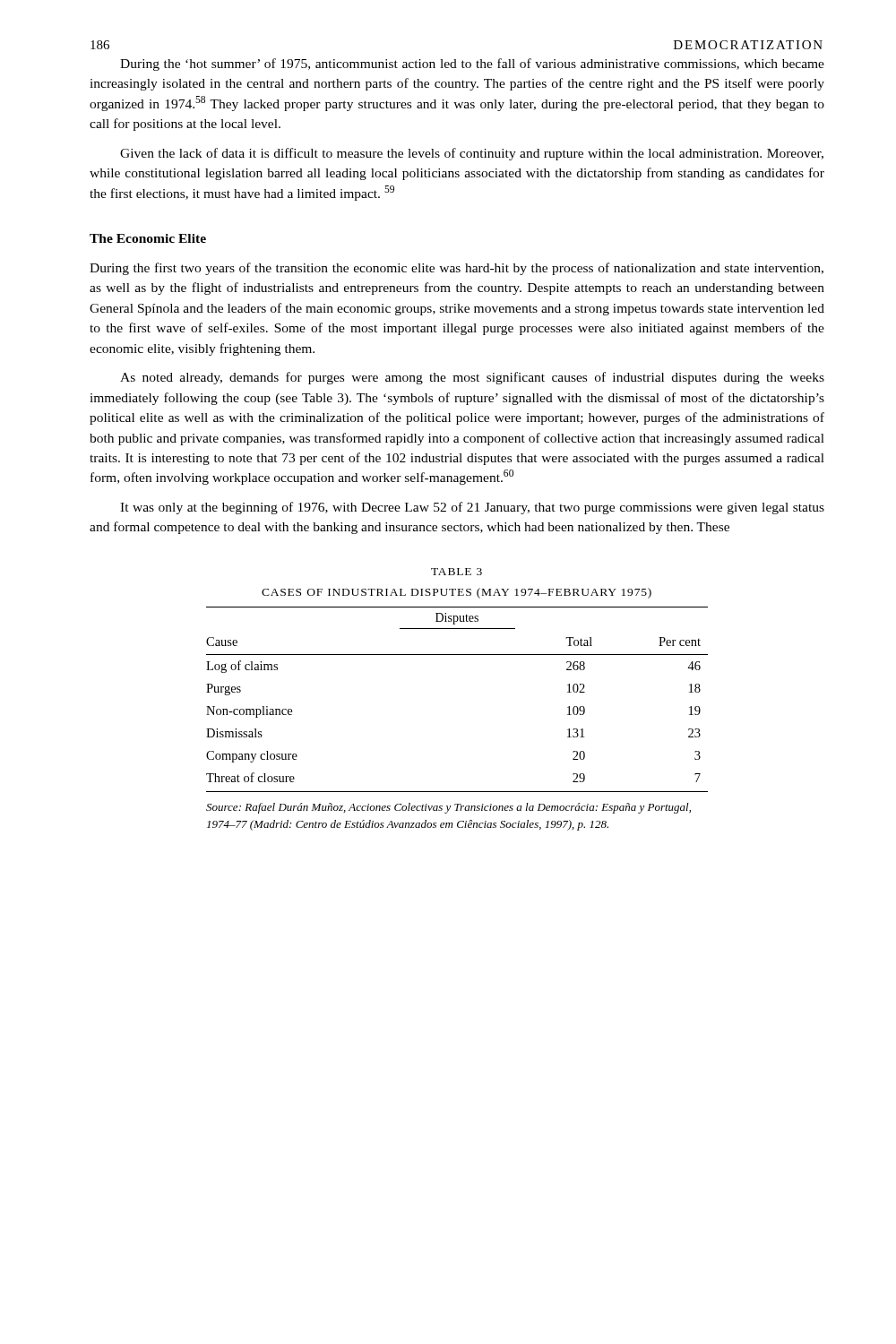Click on the block starting "Given the lack of data it is difficult"
The image size is (896, 1344).
tap(457, 173)
